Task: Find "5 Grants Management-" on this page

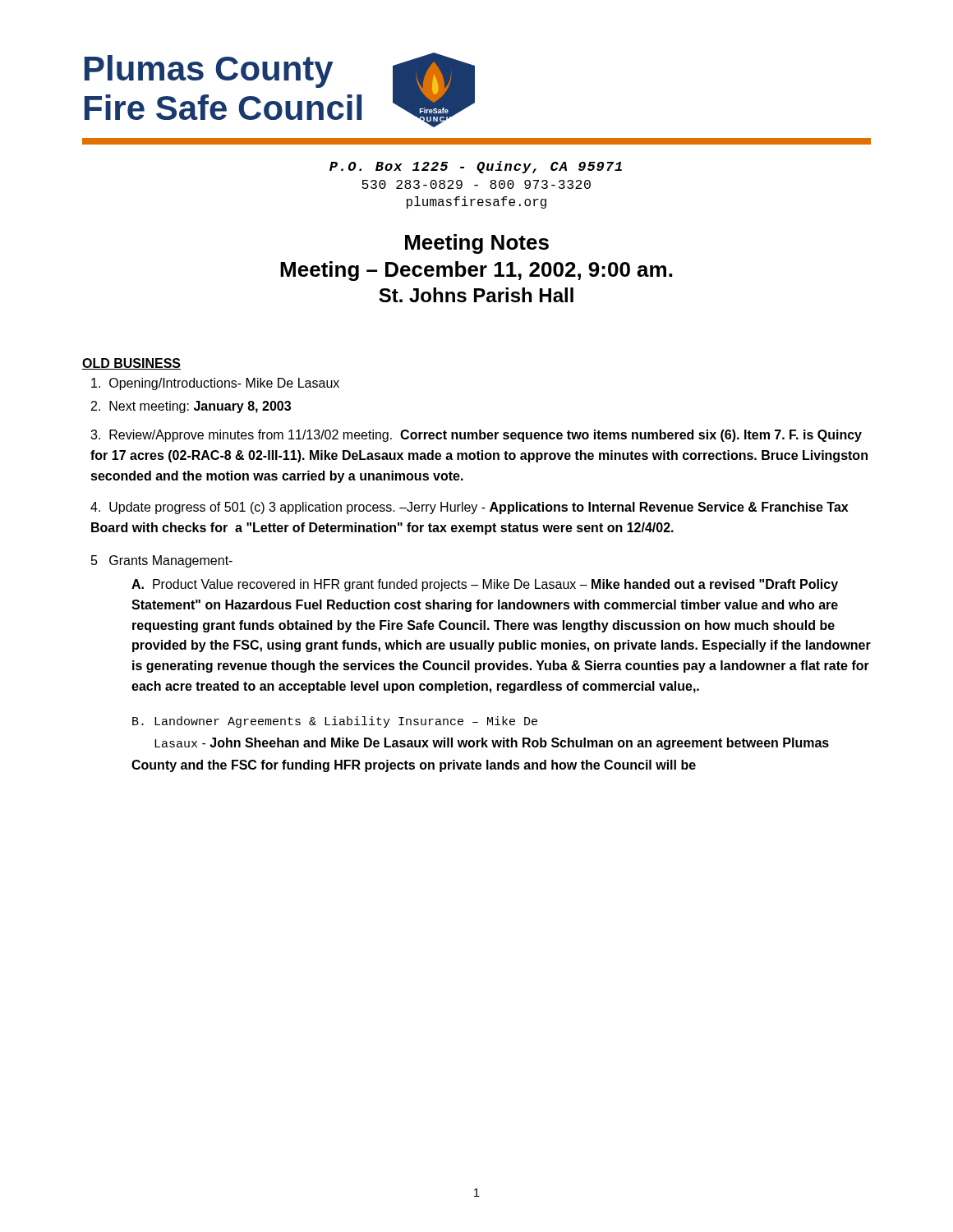Action: 162,561
